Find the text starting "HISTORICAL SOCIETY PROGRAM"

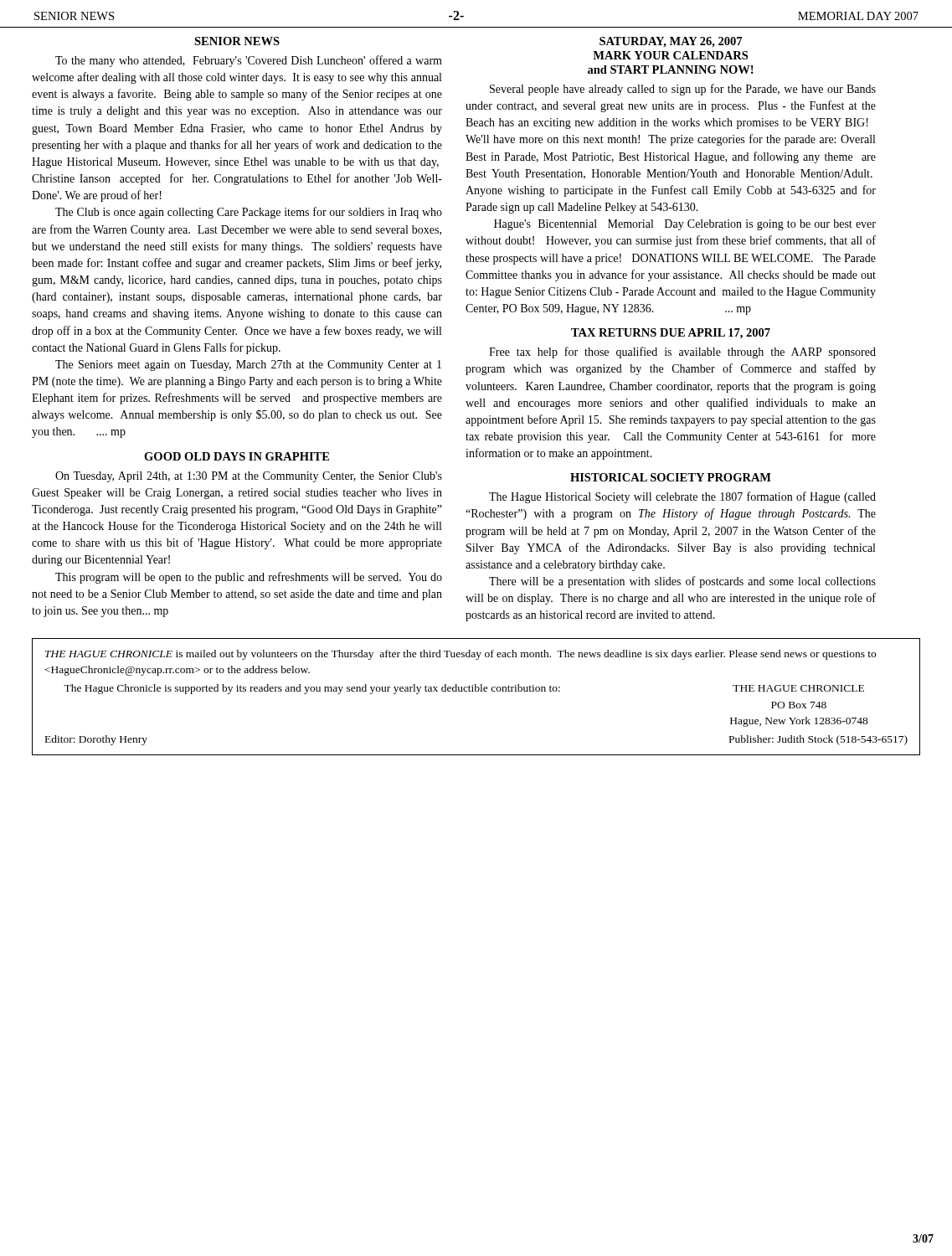pyautogui.click(x=671, y=478)
